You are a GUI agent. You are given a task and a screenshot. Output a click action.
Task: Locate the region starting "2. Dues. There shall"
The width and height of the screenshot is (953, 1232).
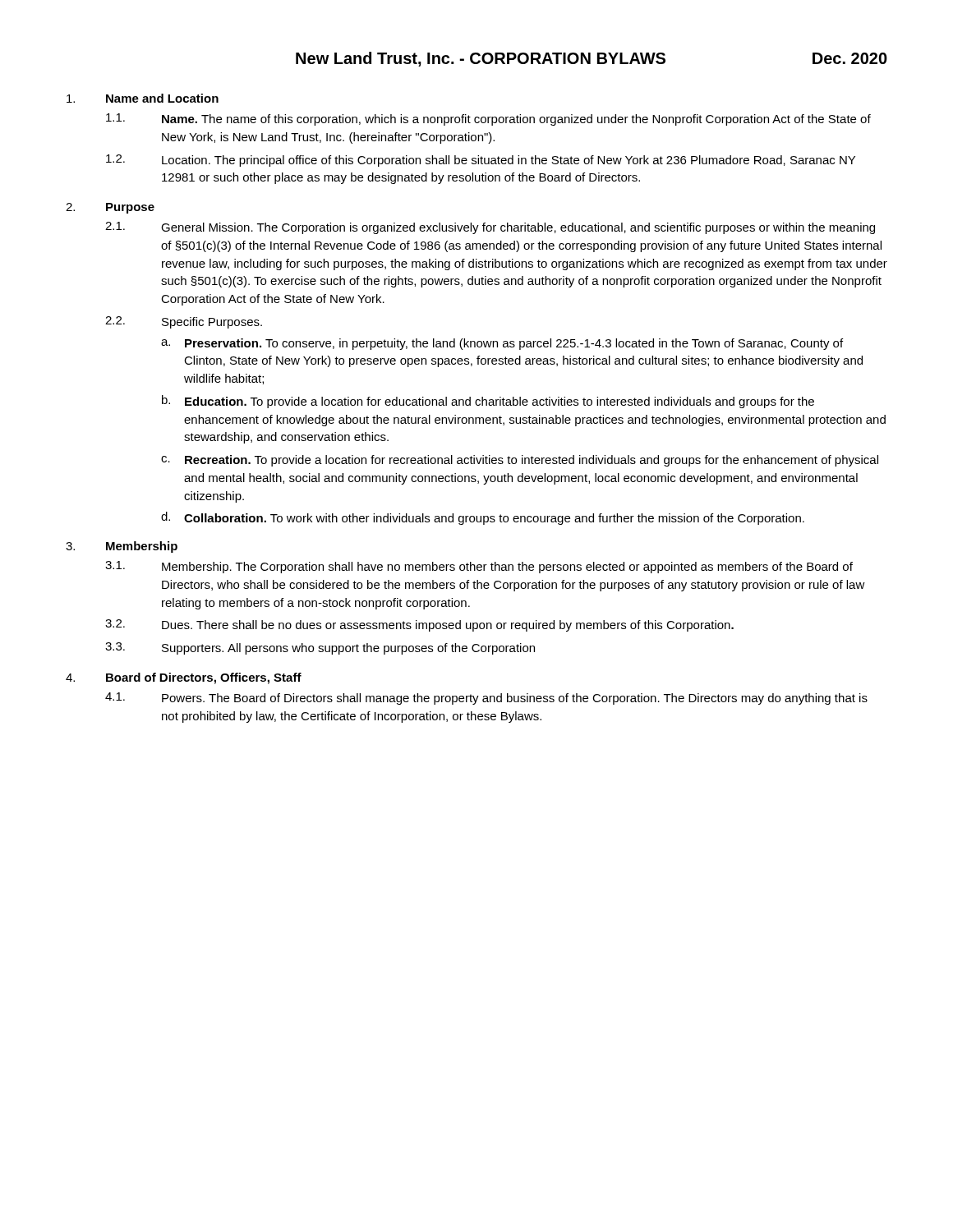coord(476,625)
